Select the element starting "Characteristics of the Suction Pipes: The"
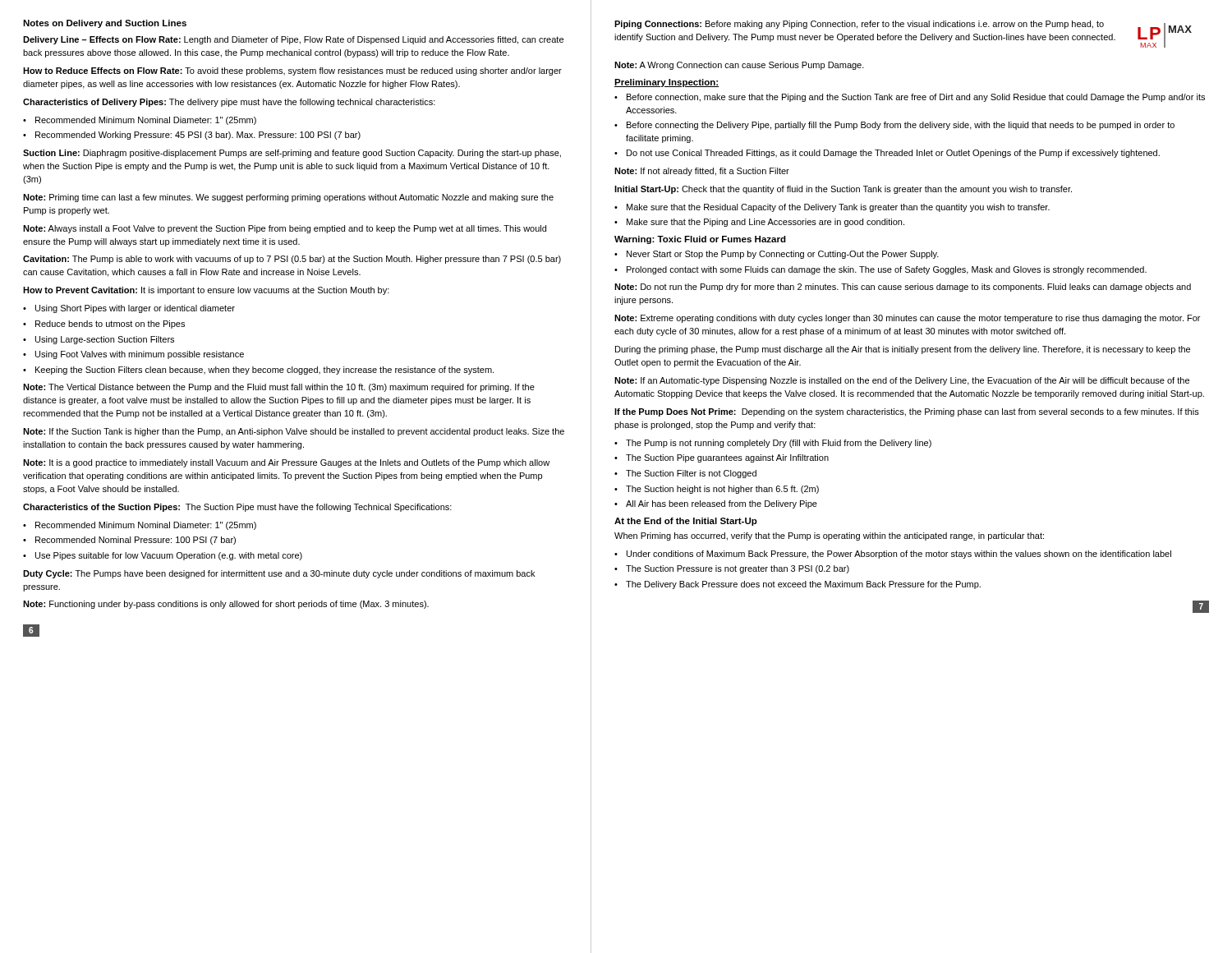1232x953 pixels. pos(238,507)
